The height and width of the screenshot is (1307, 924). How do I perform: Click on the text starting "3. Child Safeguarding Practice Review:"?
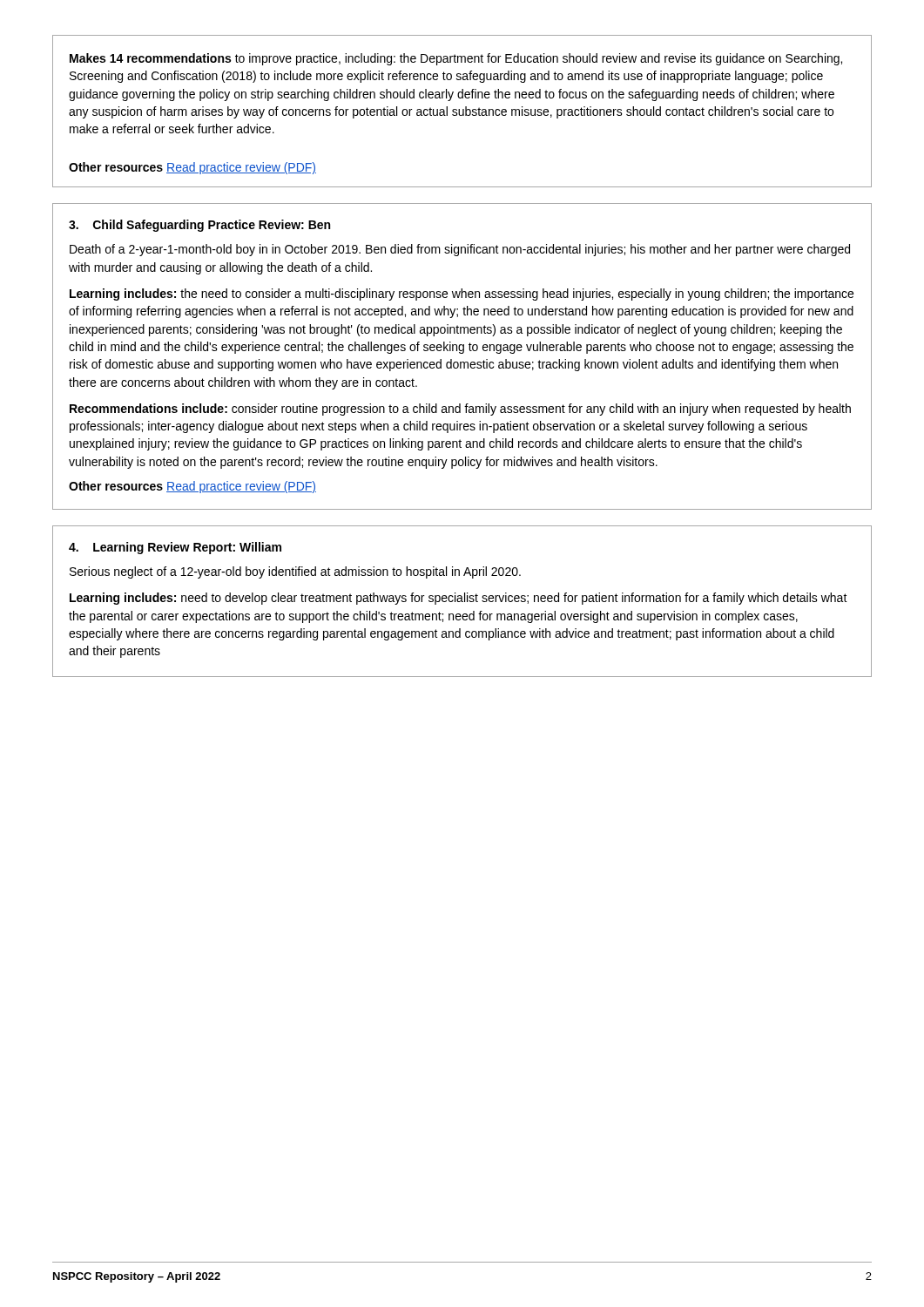coord(462,357)
